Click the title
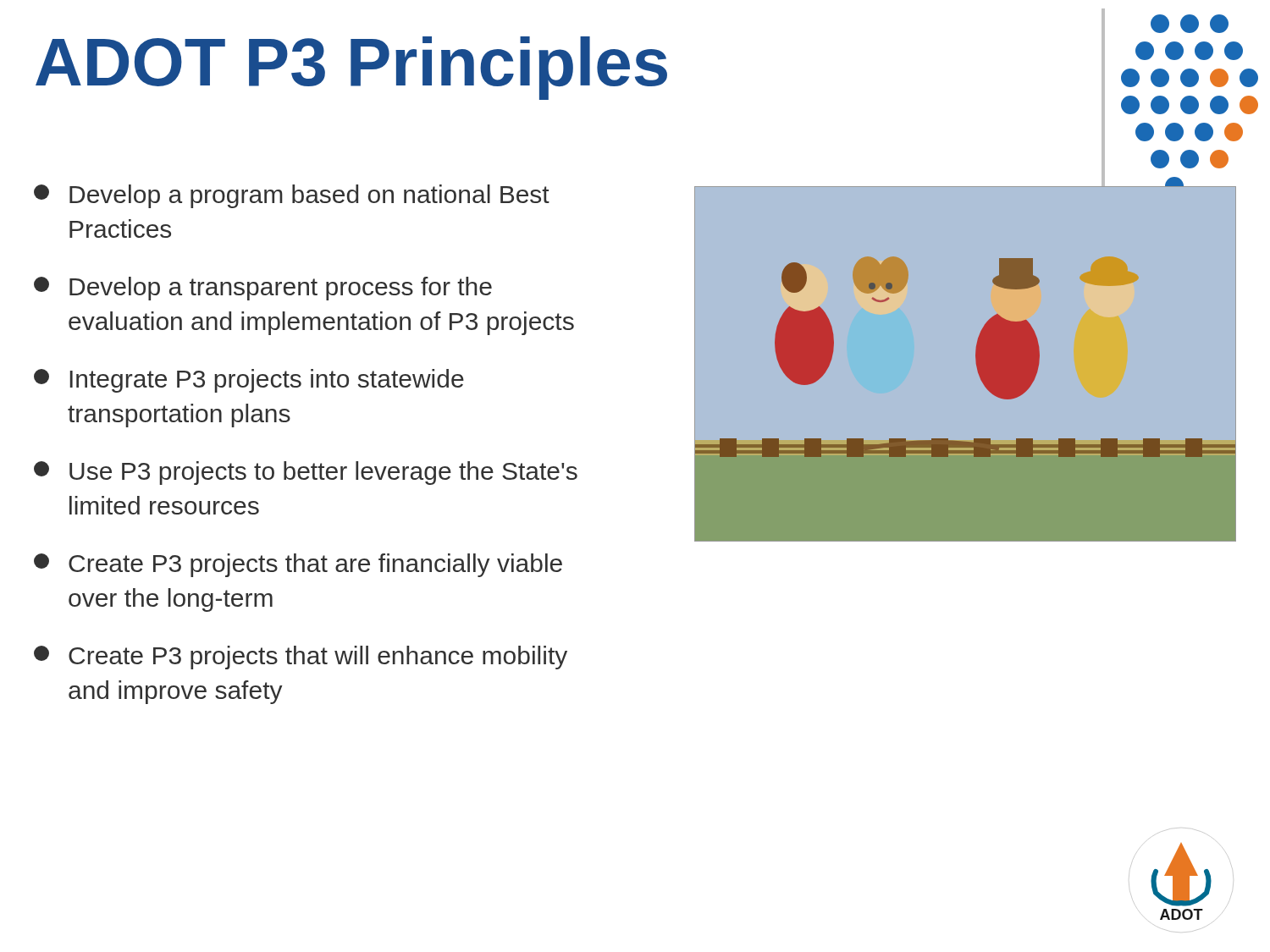1270x952 pixels. click(394, 63)
